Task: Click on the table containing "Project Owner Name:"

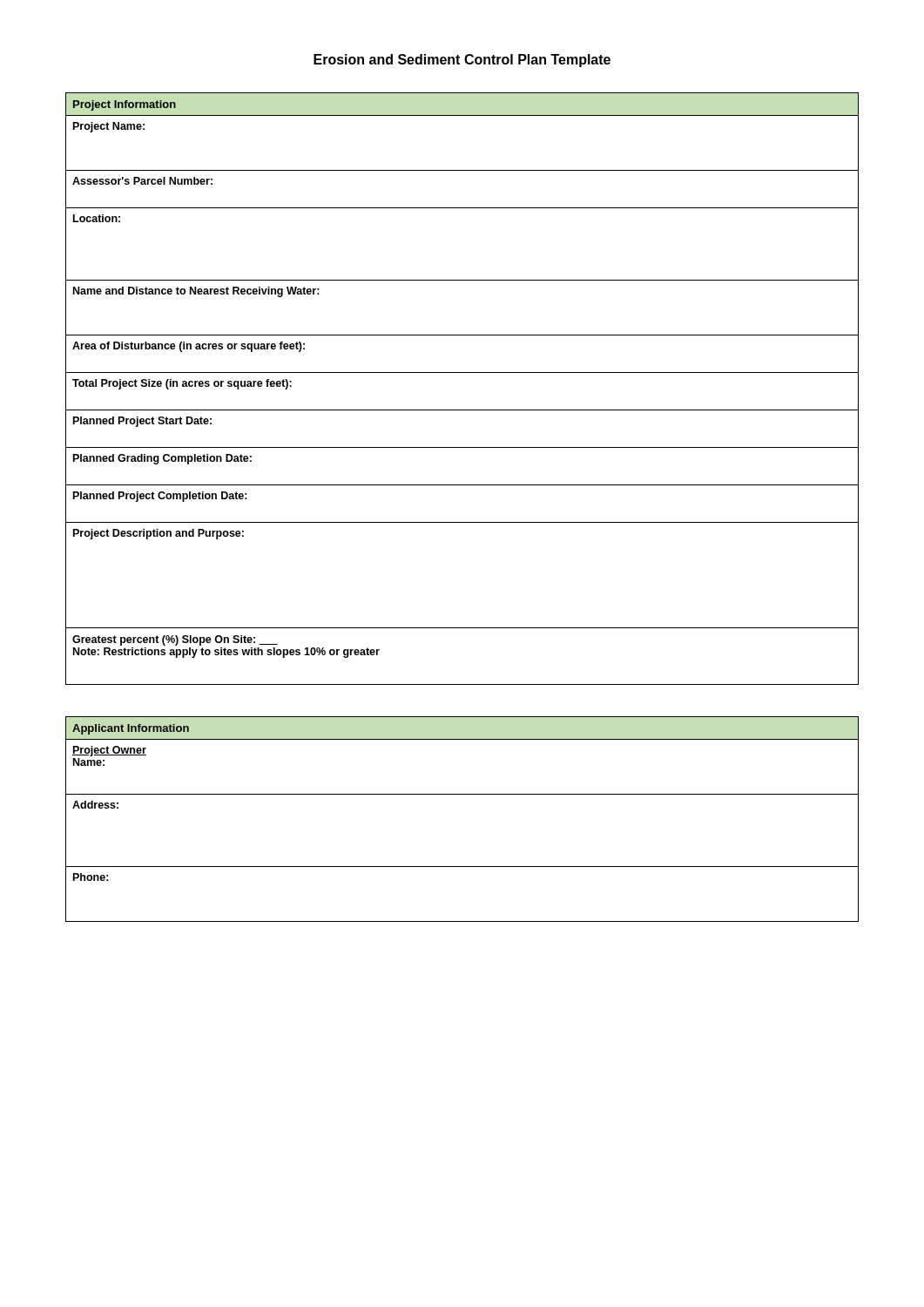Action: [x=462, y=819]
